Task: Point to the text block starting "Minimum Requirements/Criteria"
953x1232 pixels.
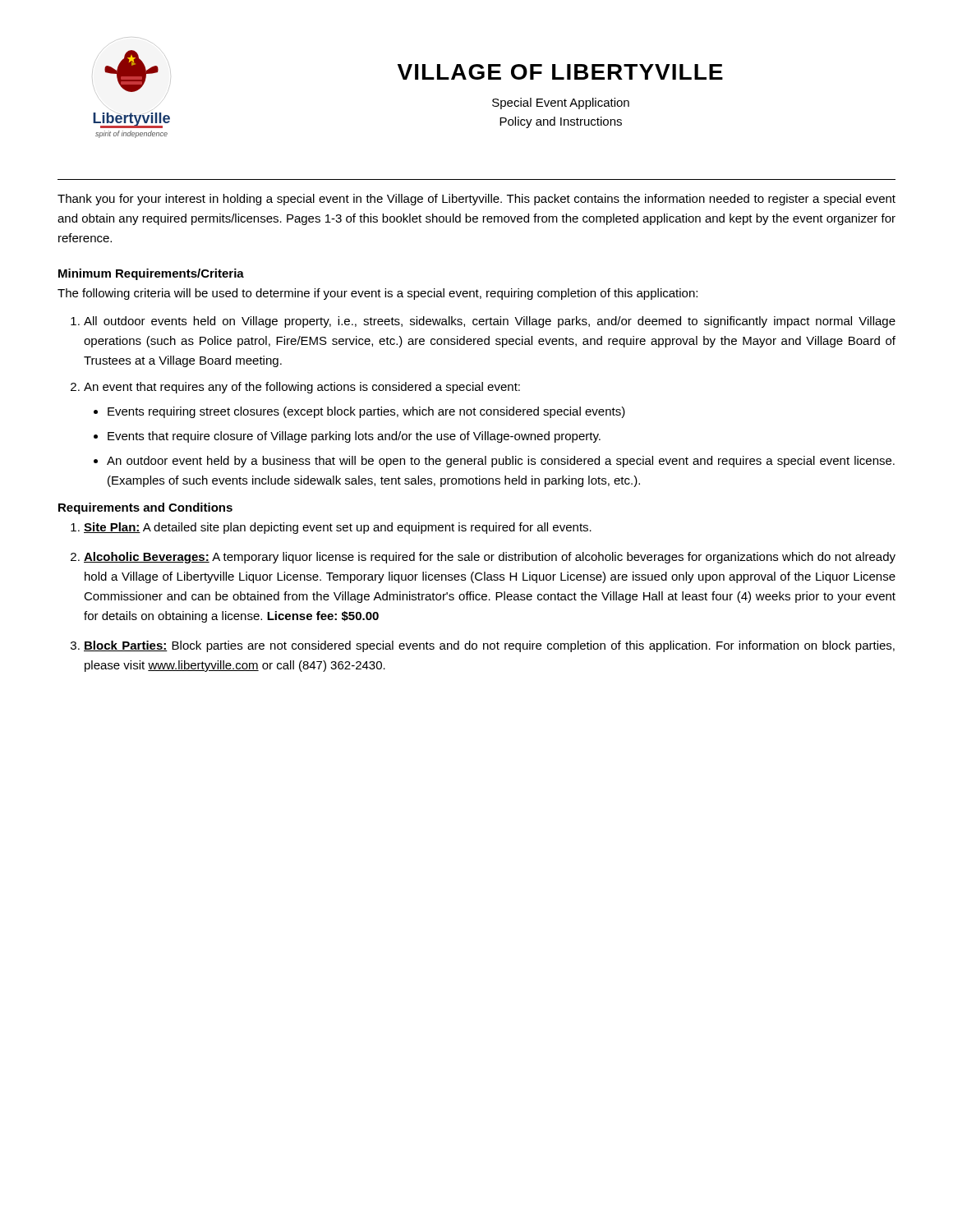Action: tap(151, 273)
